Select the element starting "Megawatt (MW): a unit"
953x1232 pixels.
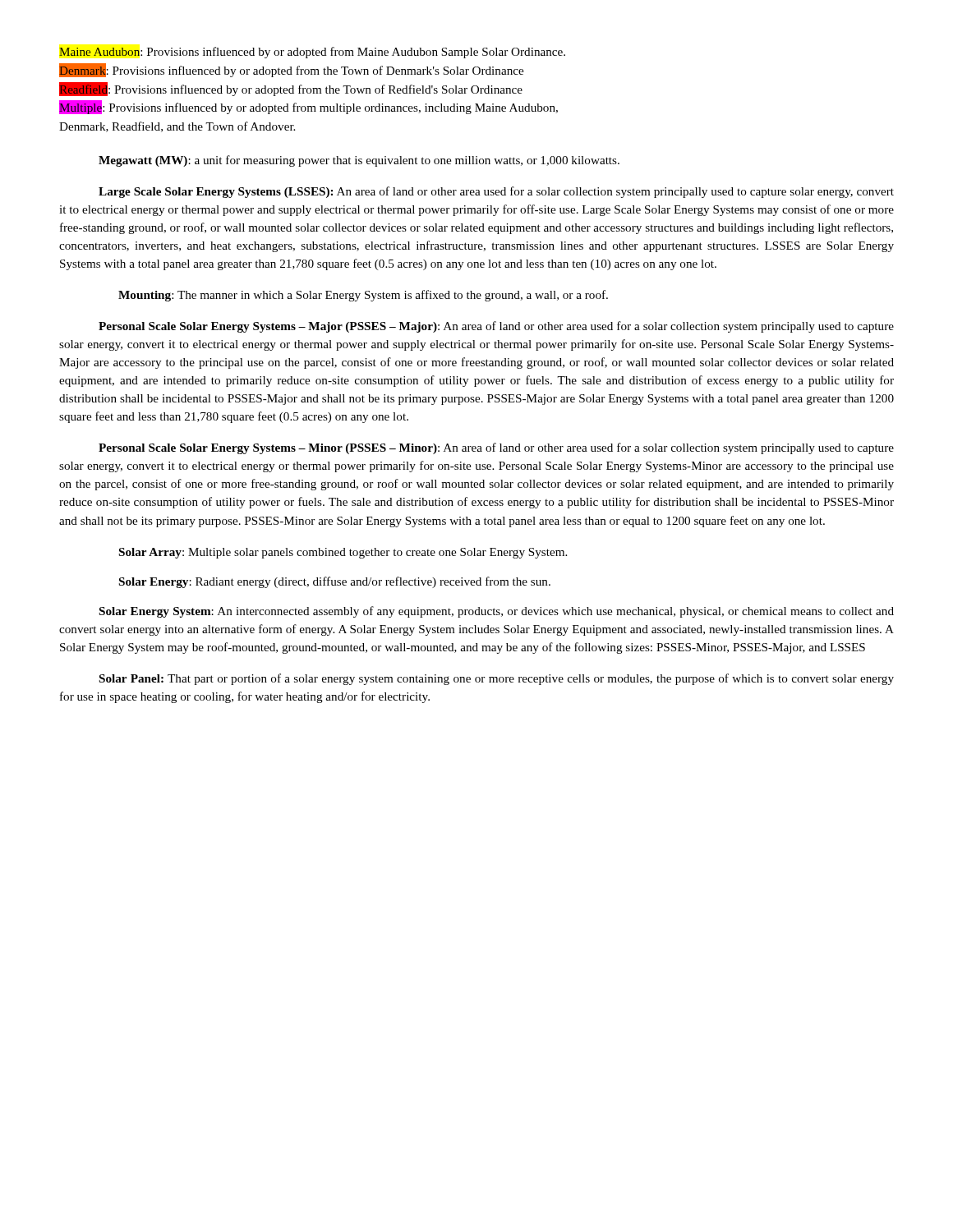tap(476, 160)
